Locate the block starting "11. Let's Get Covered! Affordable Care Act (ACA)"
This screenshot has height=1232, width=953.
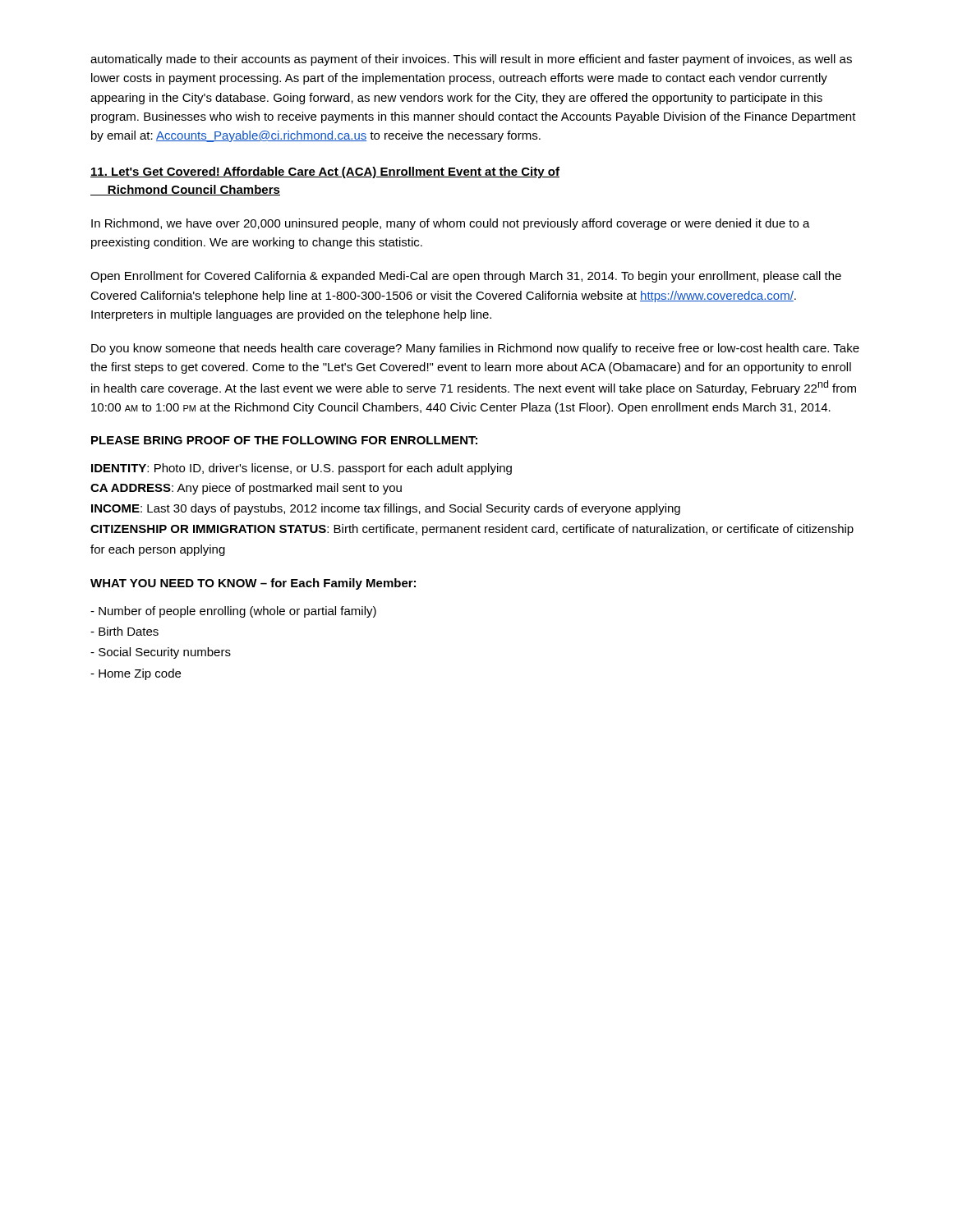(x=325, y=180)
